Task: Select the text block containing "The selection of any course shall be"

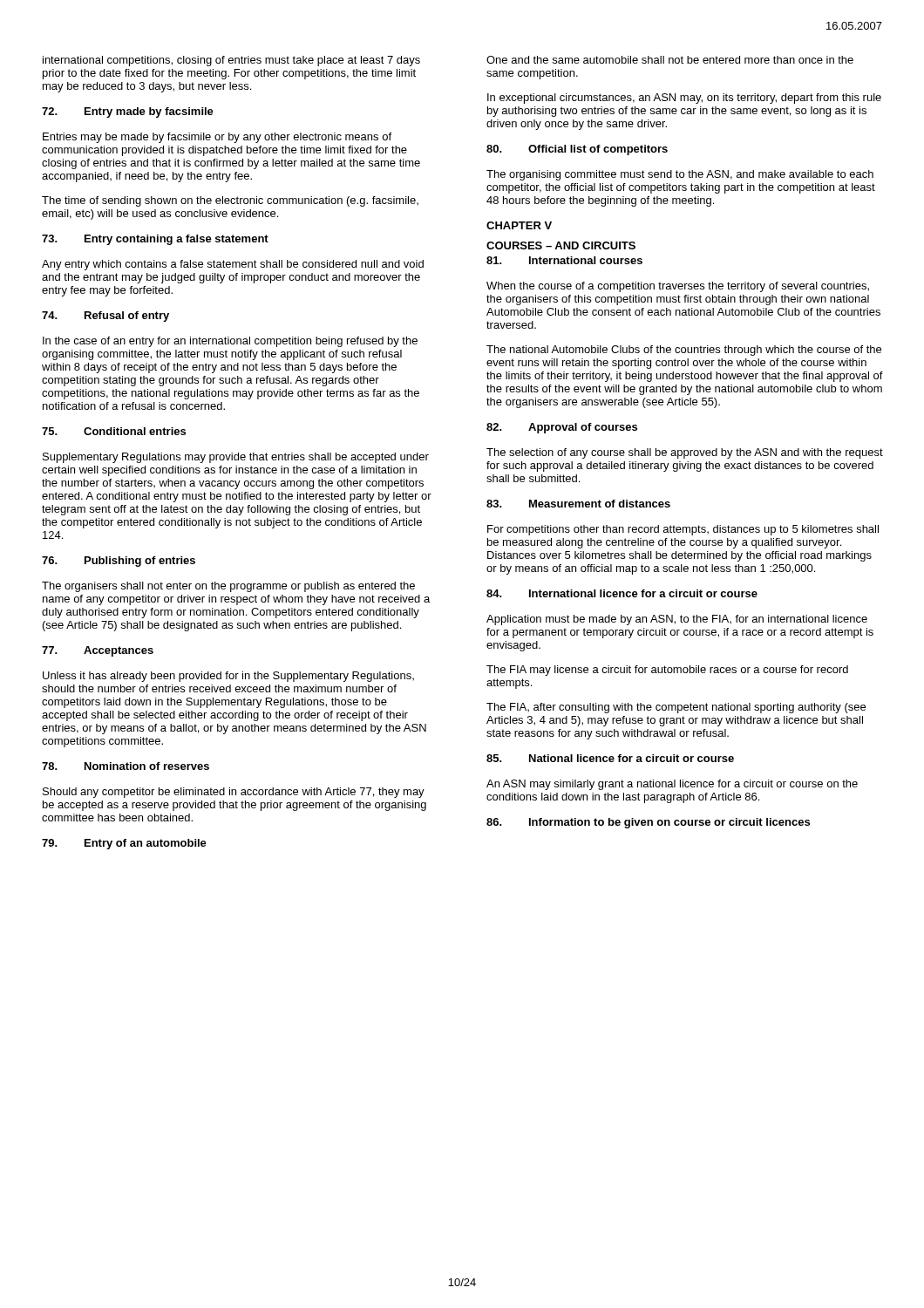Action: pyautogui.click(x=685, y=465)
